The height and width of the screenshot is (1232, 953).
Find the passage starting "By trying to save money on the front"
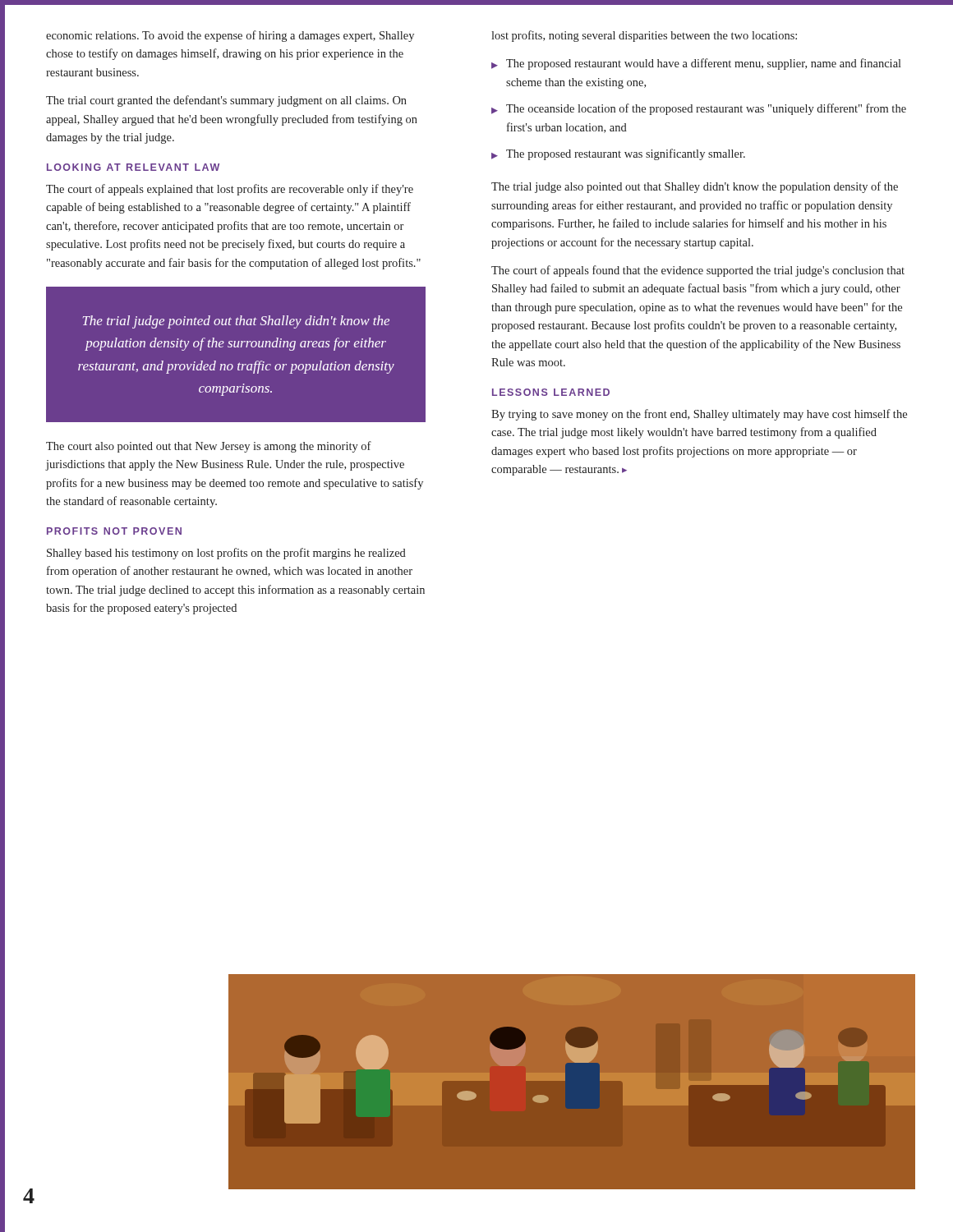click(x=699, y=442)
